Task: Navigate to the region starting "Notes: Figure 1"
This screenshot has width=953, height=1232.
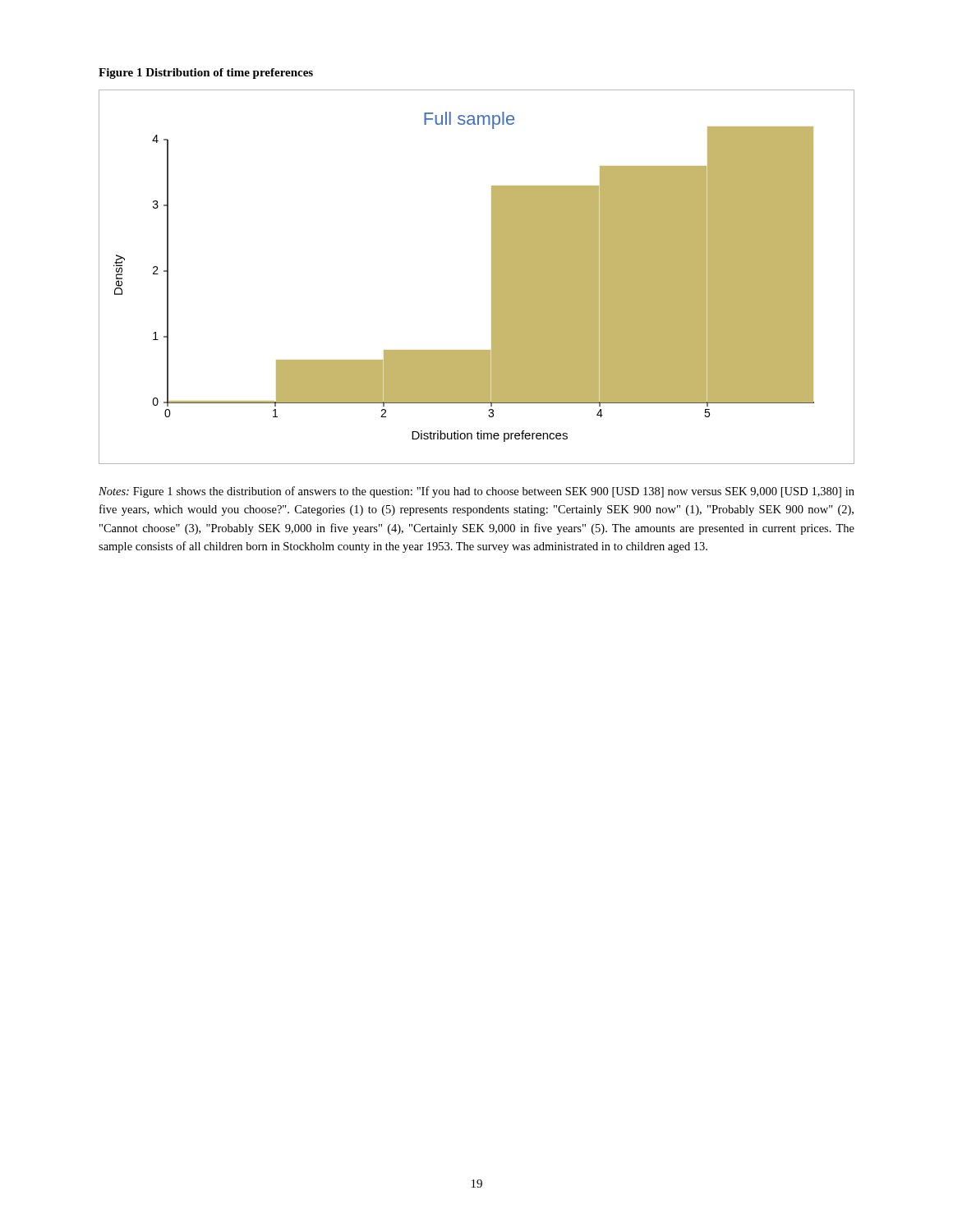Action: click(x=476, y=519)
